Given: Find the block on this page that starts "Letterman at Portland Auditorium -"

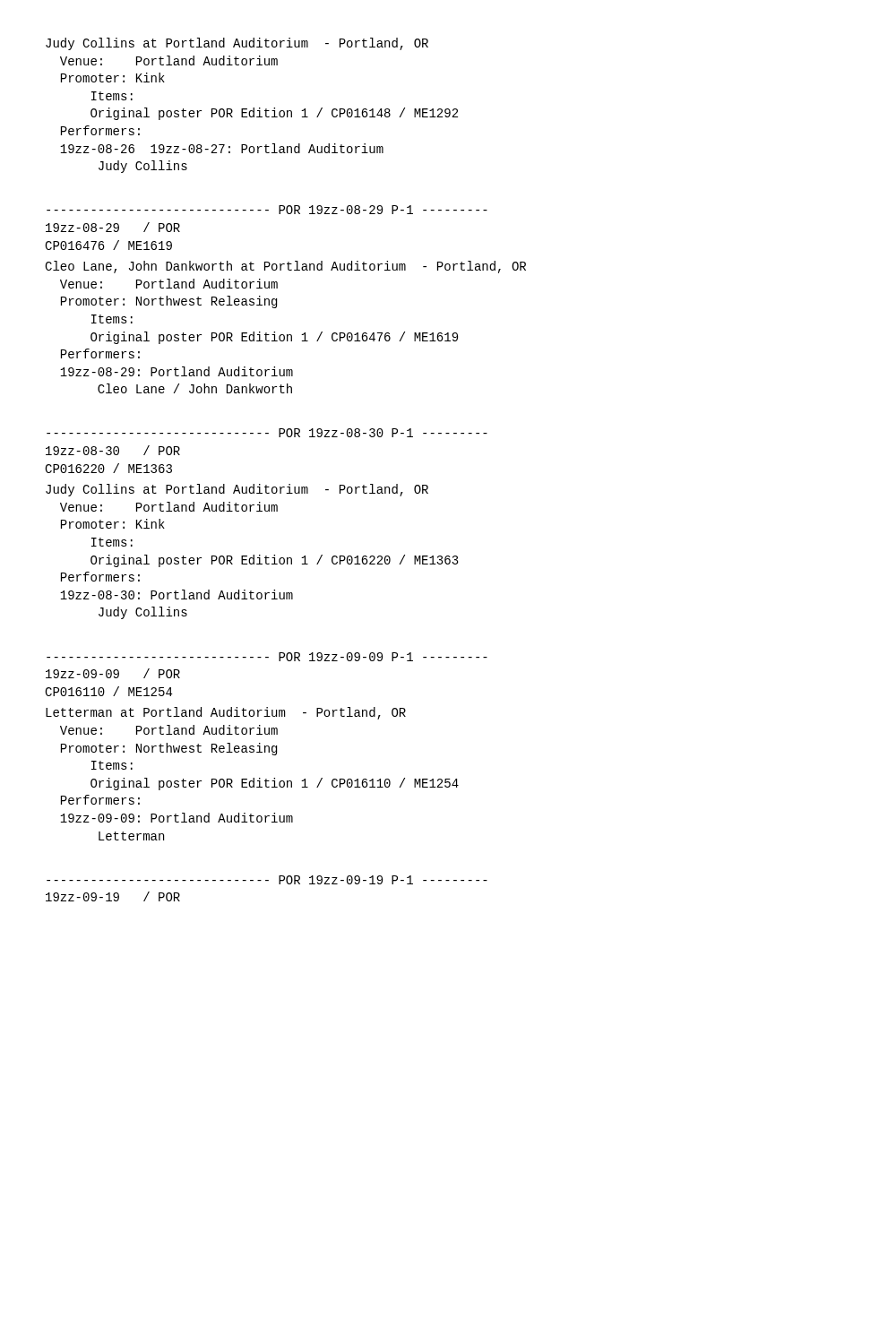Looking at the screenshot, I should coord(252,775).
